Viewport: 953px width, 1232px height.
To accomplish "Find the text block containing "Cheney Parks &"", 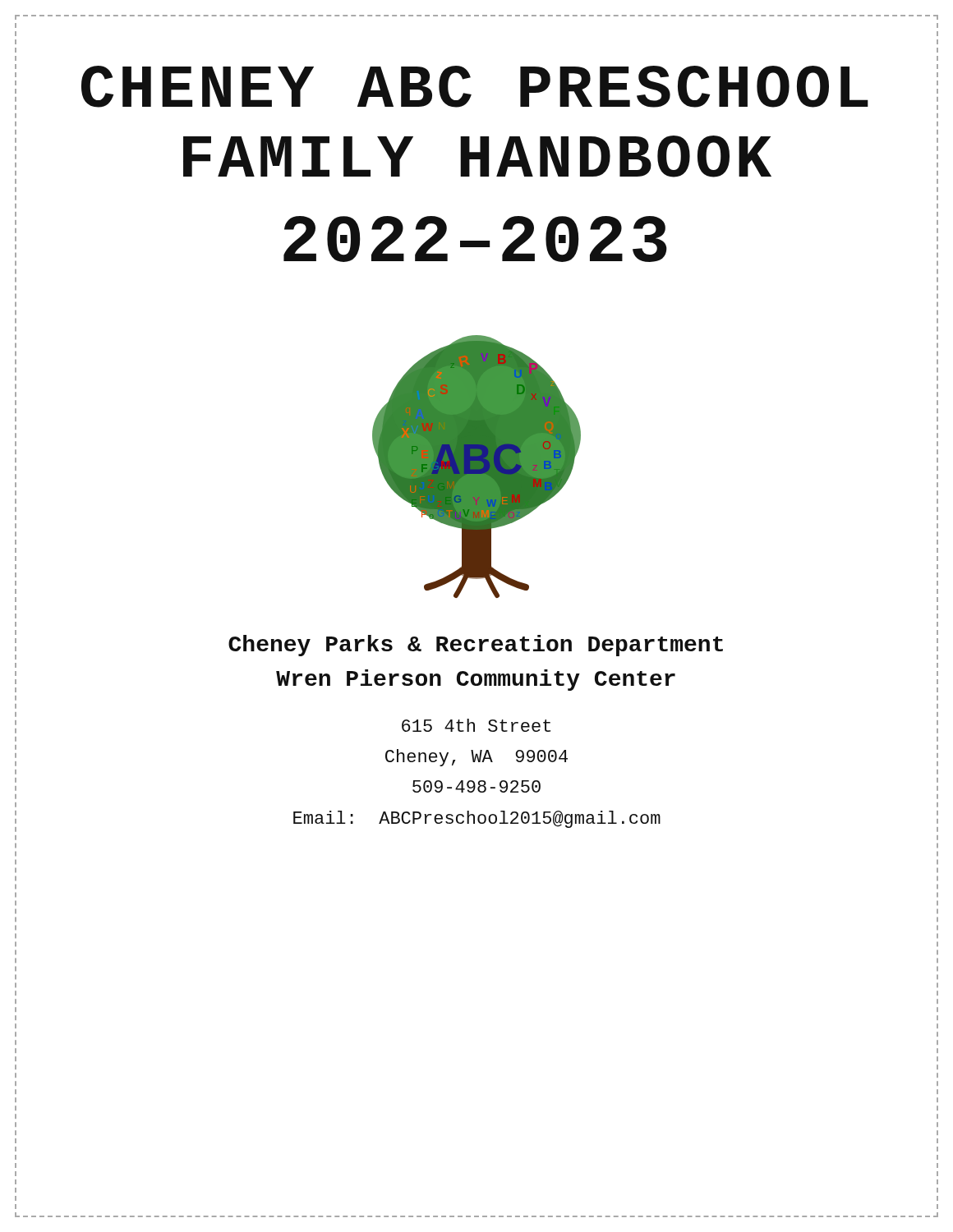I will click(x=476, y=662).
